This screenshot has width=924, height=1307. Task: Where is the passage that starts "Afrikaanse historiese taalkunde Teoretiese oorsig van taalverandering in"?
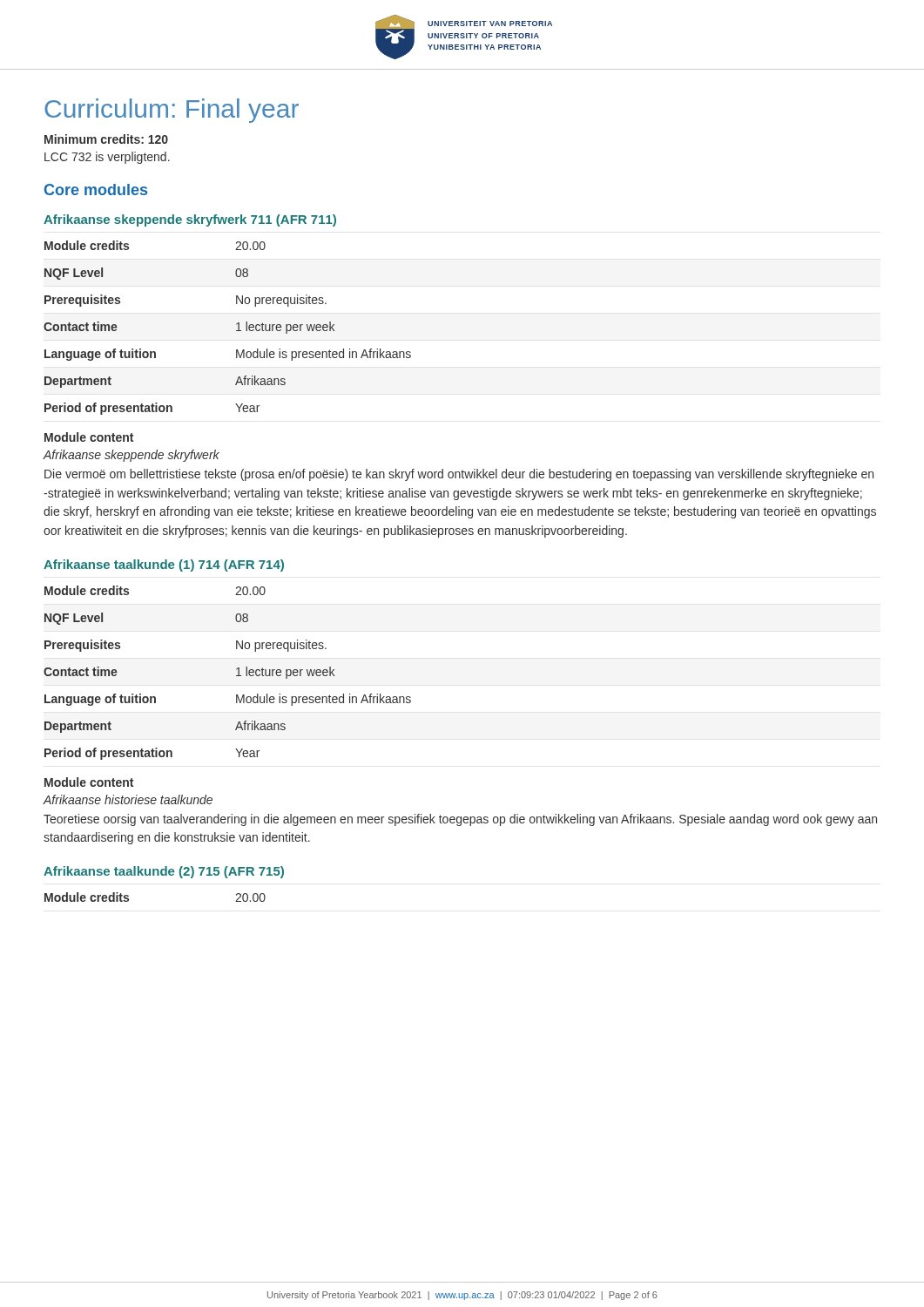point(462,820)
